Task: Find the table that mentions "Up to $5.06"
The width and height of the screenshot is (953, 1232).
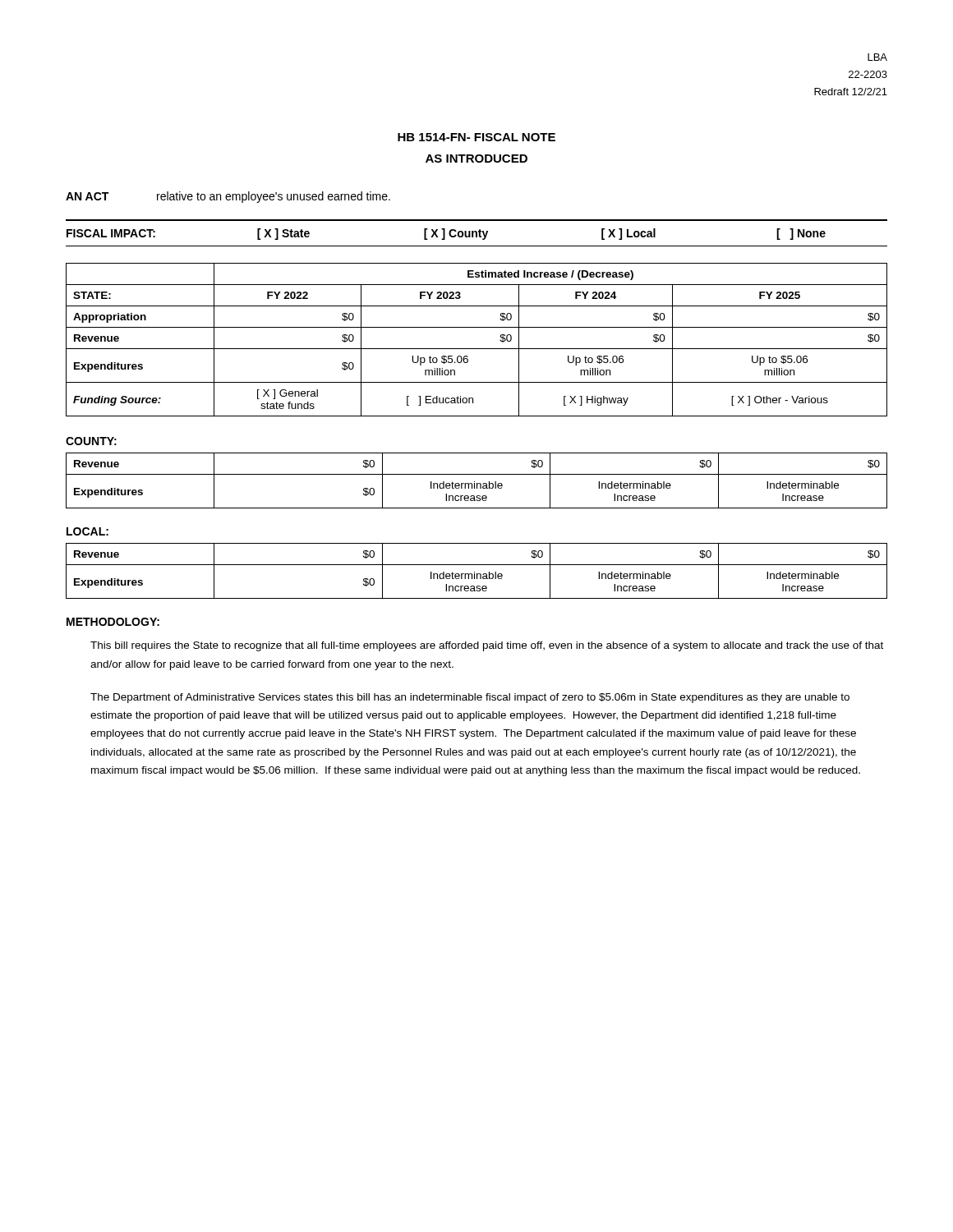Action: 476,340
